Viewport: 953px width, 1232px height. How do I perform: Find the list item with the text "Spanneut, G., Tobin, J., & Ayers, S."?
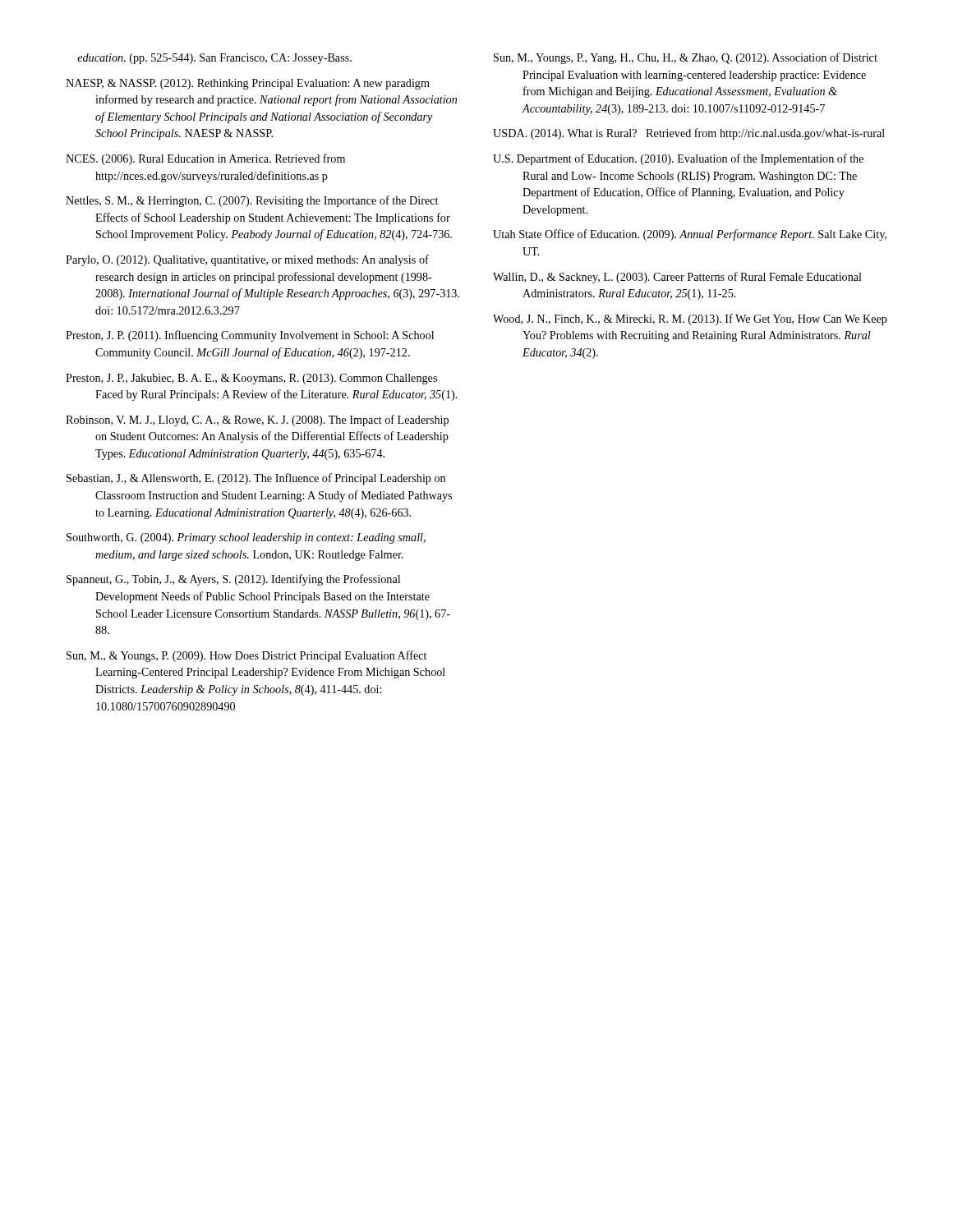click(258, 605)
